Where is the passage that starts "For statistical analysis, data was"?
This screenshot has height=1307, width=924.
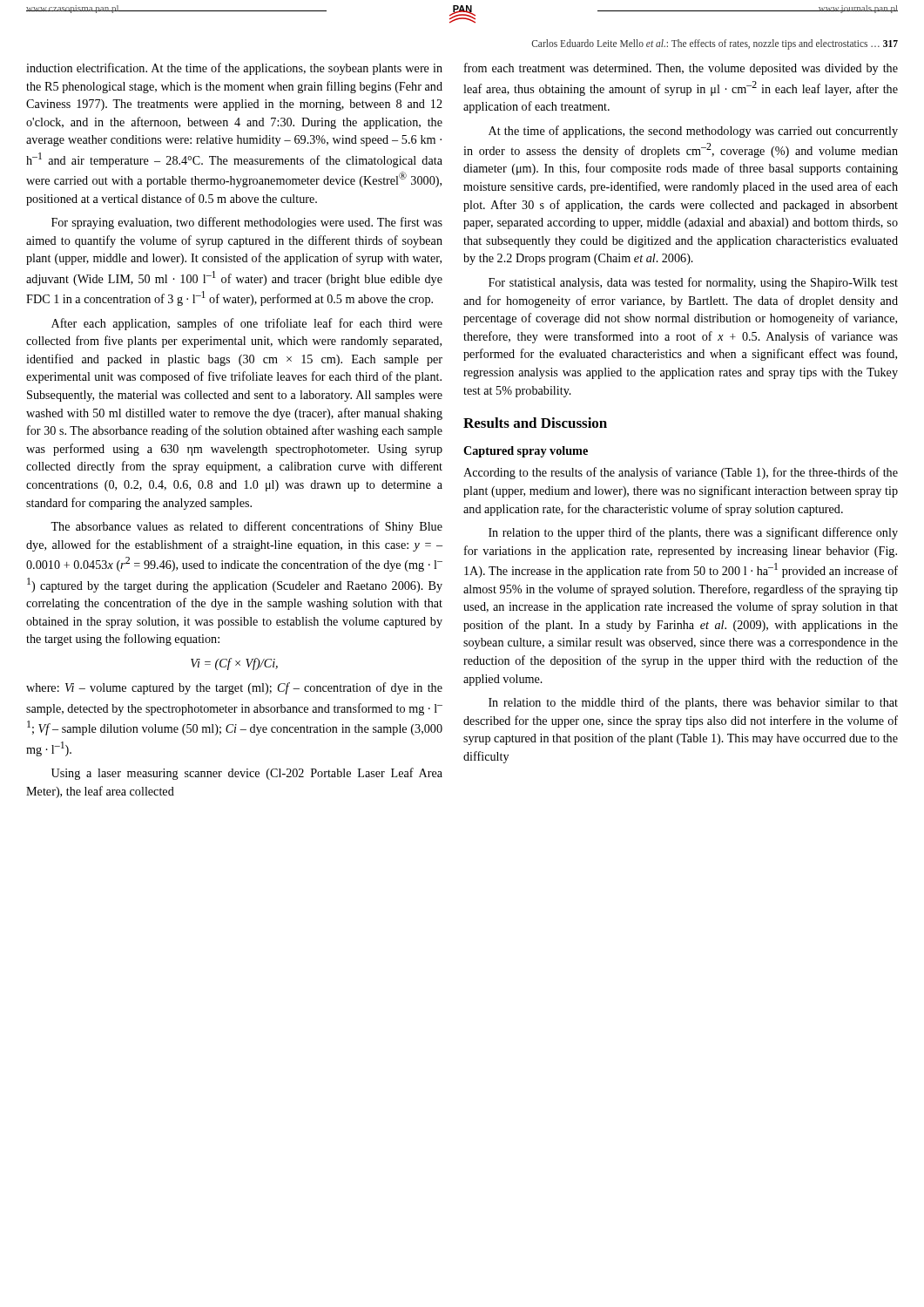click(x=681, y=336)
